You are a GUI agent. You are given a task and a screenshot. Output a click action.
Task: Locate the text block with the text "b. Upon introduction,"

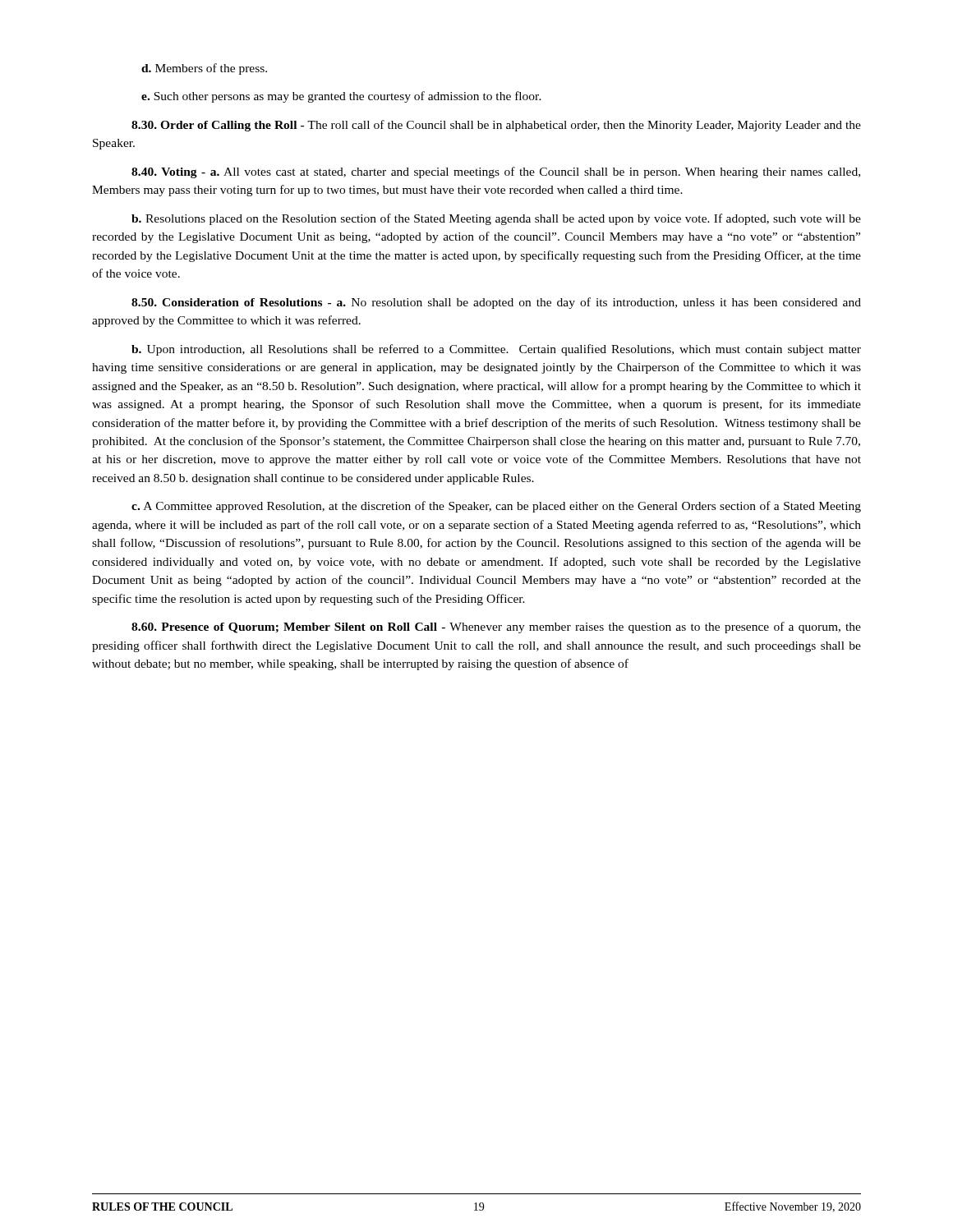tap(476, 413)
